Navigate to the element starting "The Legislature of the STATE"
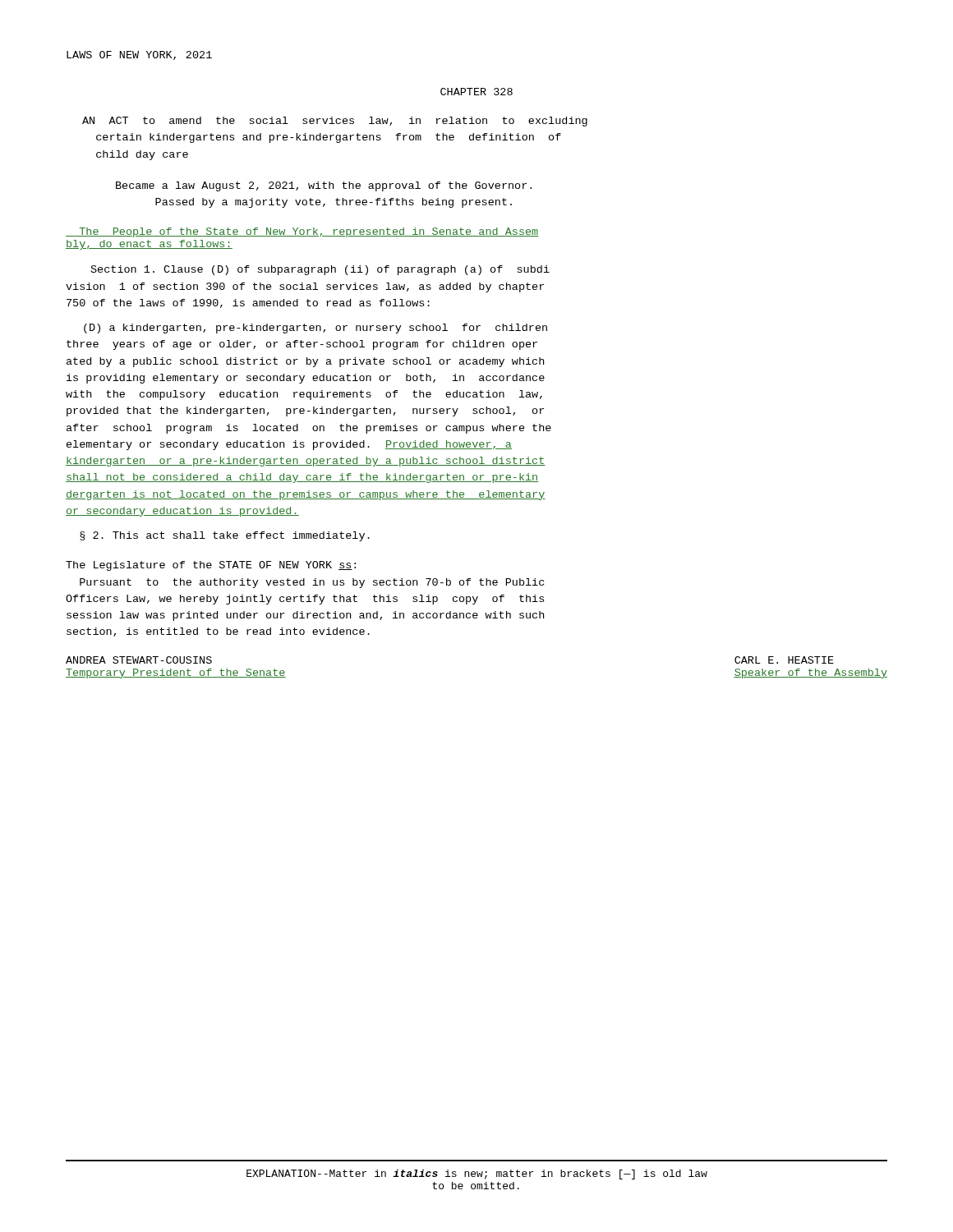This screenshot has height=1232, width=953. pyautogui.click(x=305, y=599)
